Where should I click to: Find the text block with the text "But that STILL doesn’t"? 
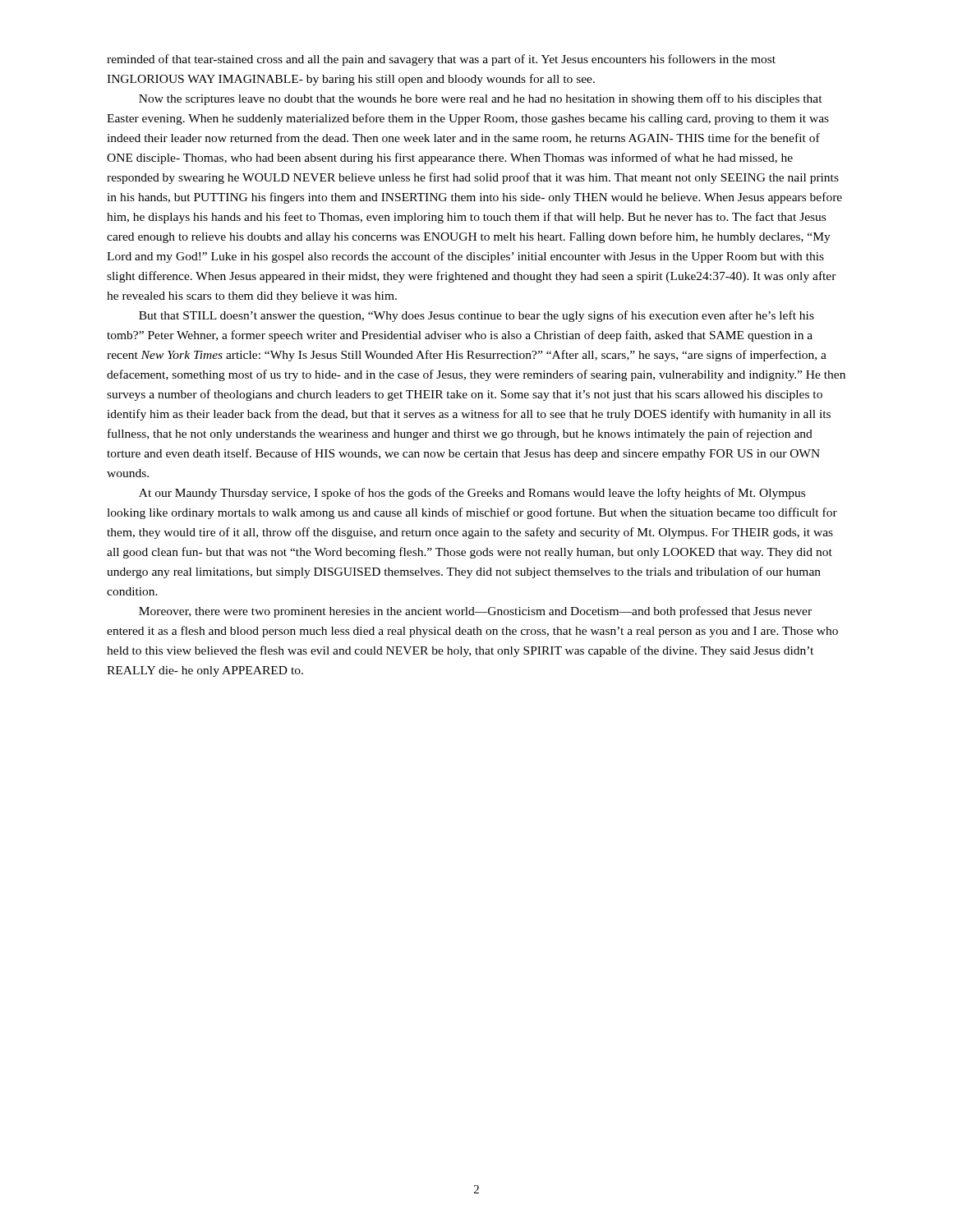tap(476, 394)
